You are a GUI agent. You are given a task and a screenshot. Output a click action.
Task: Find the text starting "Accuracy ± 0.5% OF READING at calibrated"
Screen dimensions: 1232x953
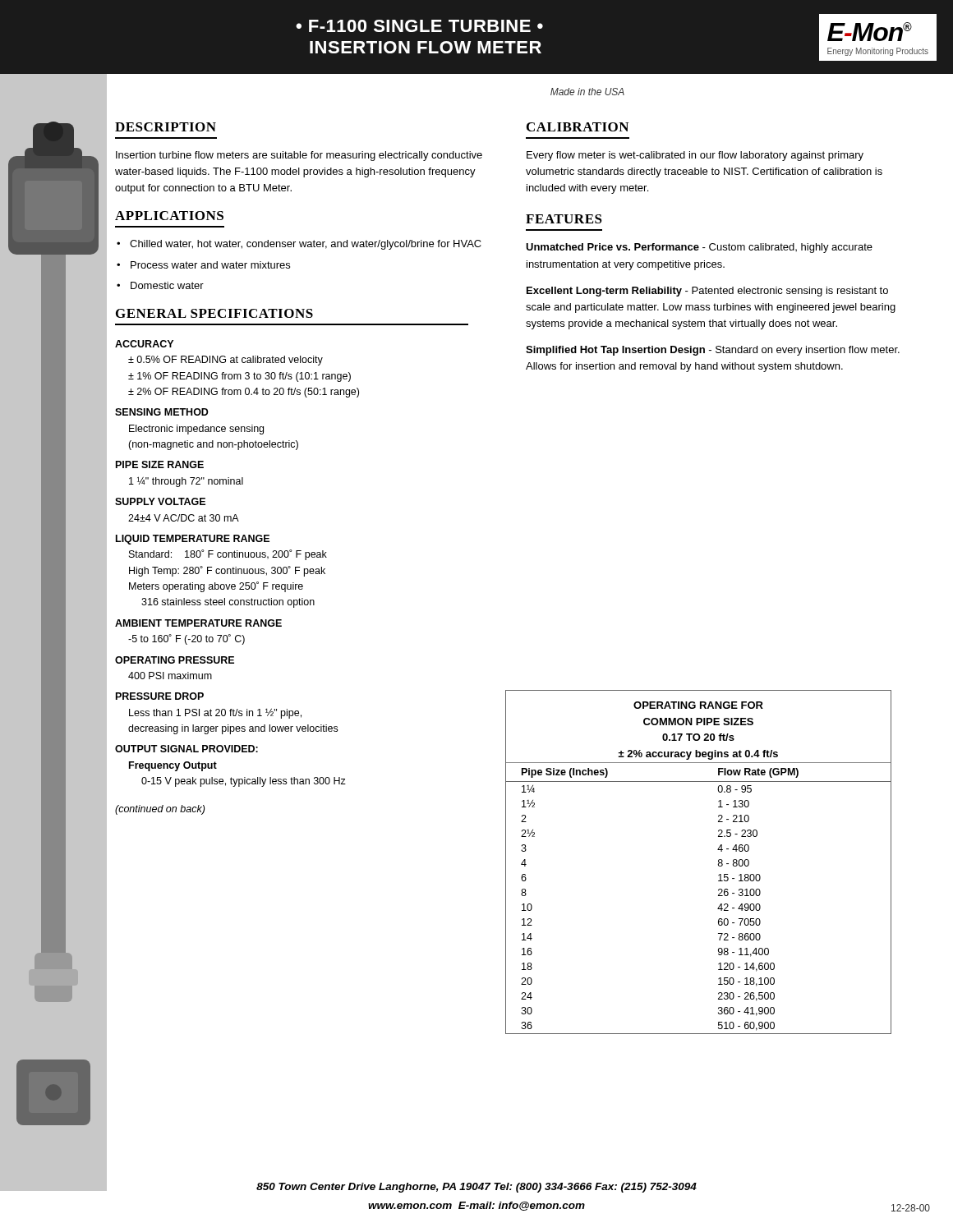click(312, 563)
